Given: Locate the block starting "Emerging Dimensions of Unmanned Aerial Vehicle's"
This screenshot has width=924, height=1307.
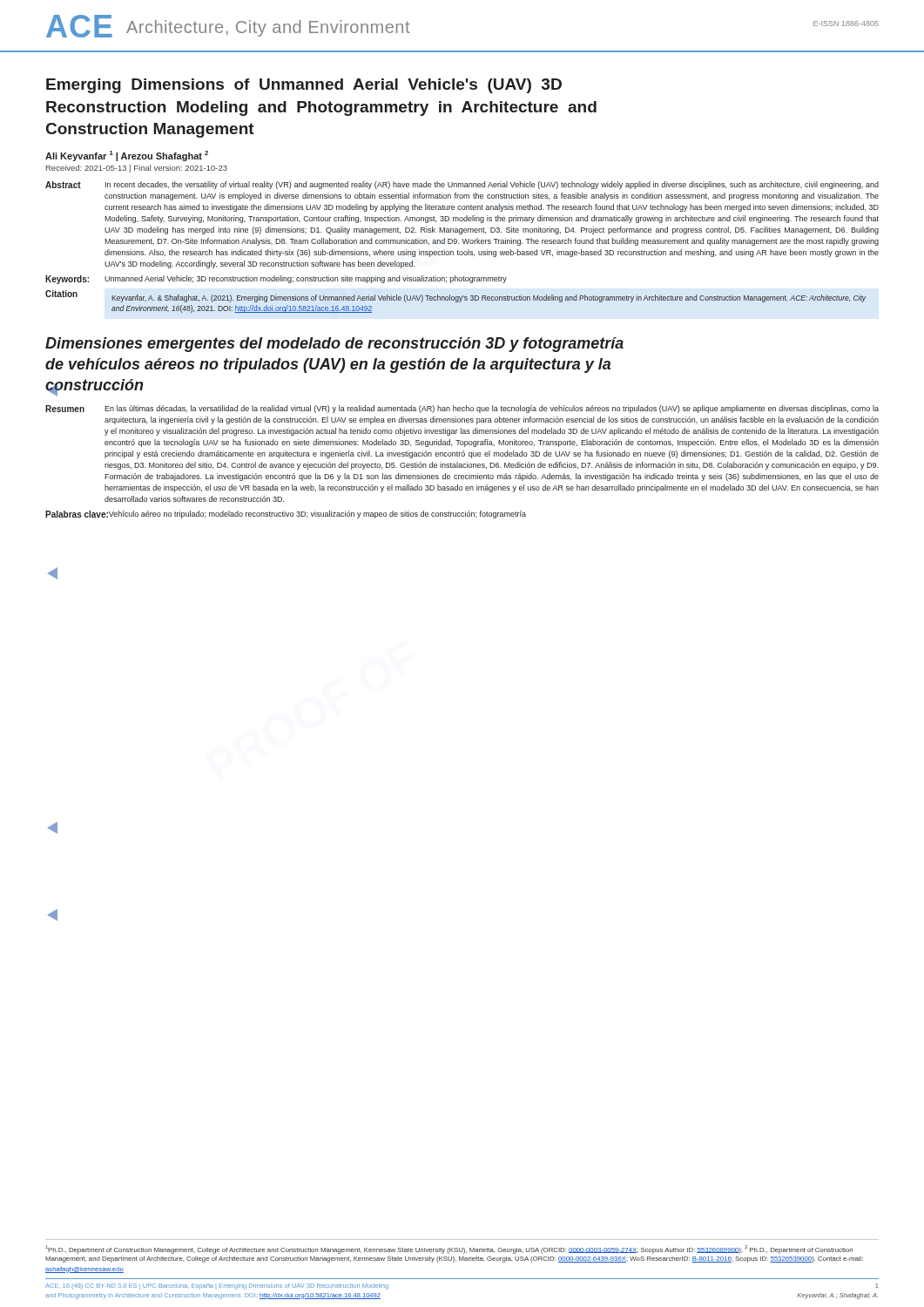Looking at the screenshot, I should pyautogui.click(x=321, y=106).
